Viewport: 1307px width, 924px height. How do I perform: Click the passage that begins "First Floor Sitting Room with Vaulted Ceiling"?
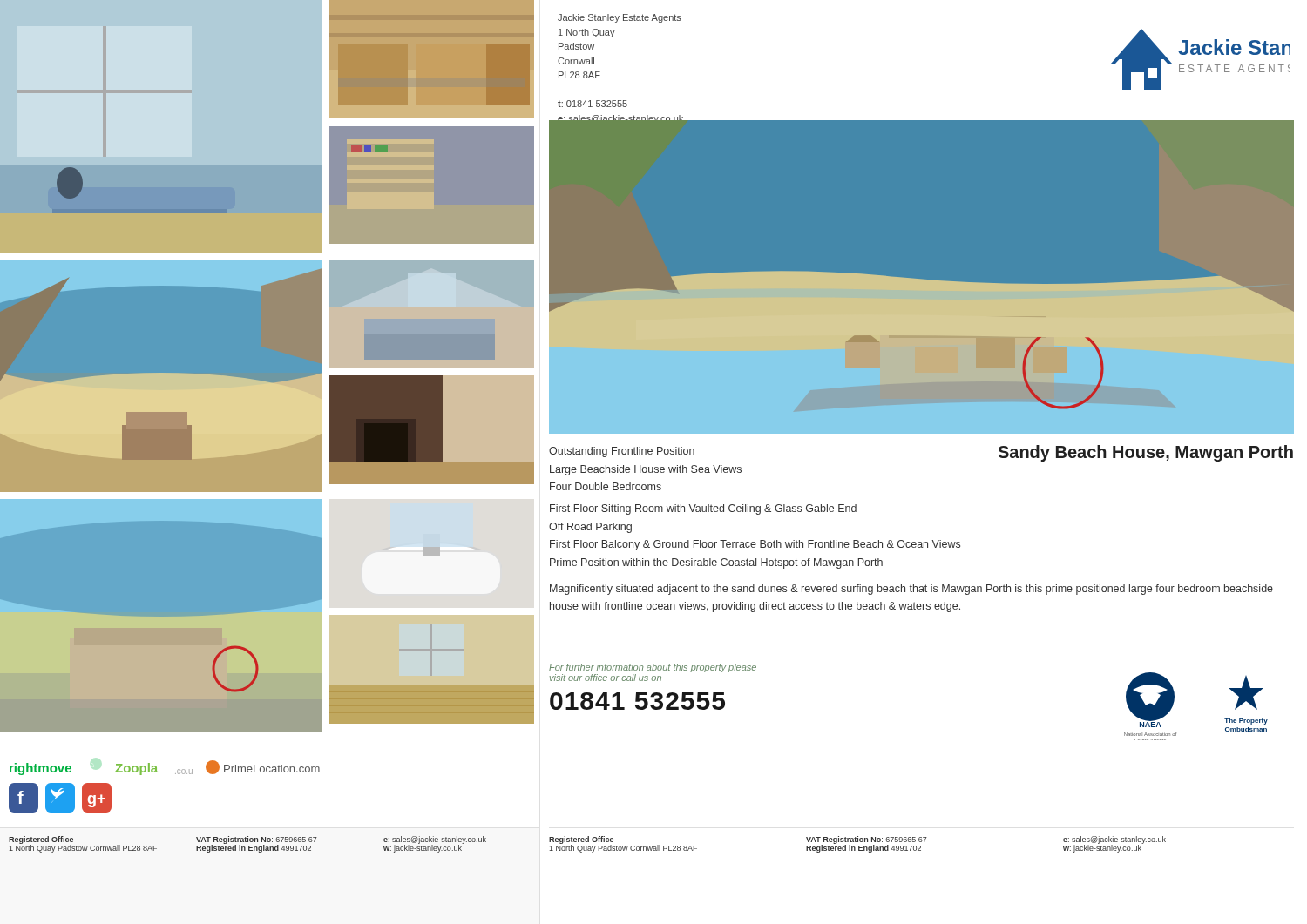coord(703,508)
